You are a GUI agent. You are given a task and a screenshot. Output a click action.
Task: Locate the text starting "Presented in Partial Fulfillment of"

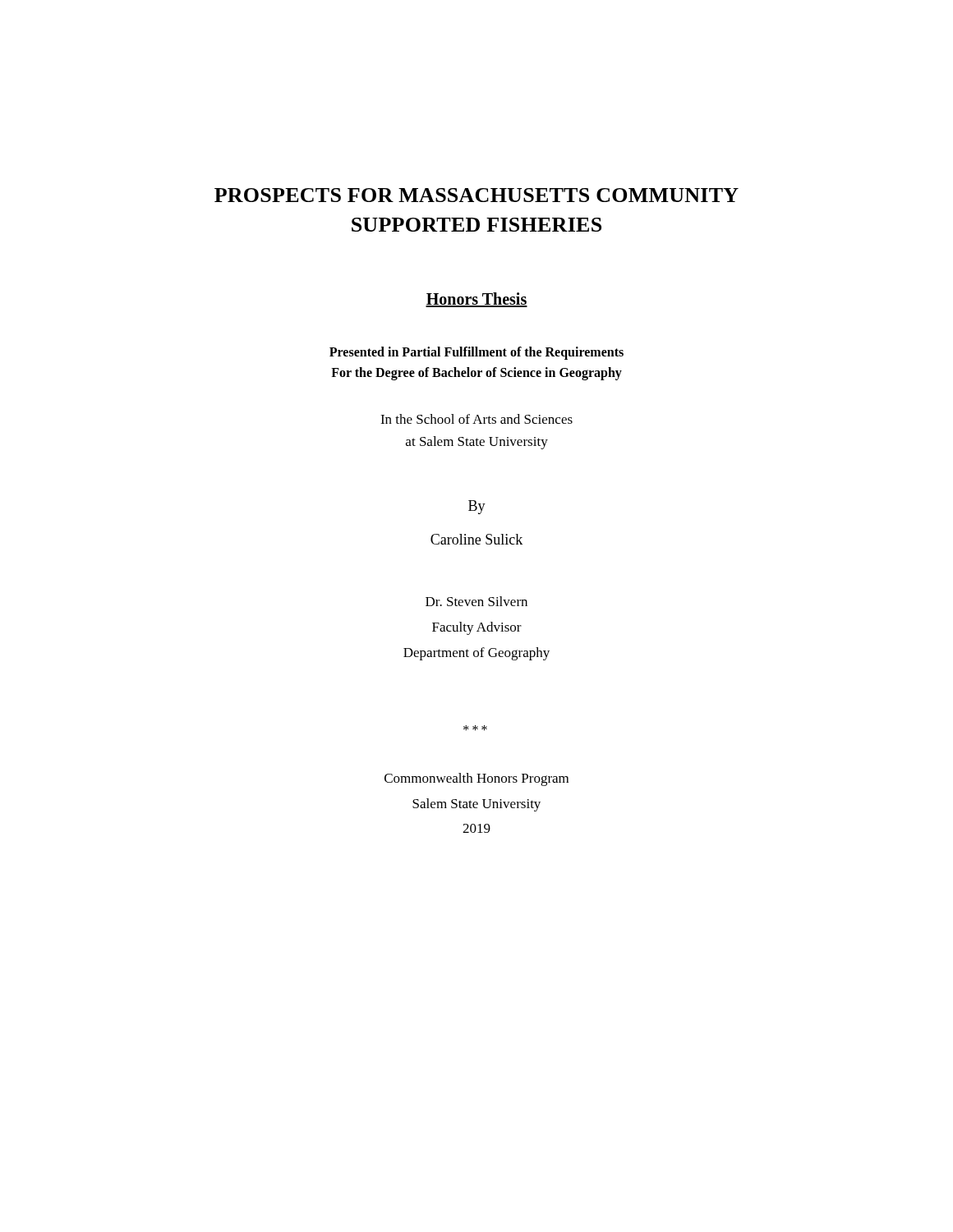[476, 362]
